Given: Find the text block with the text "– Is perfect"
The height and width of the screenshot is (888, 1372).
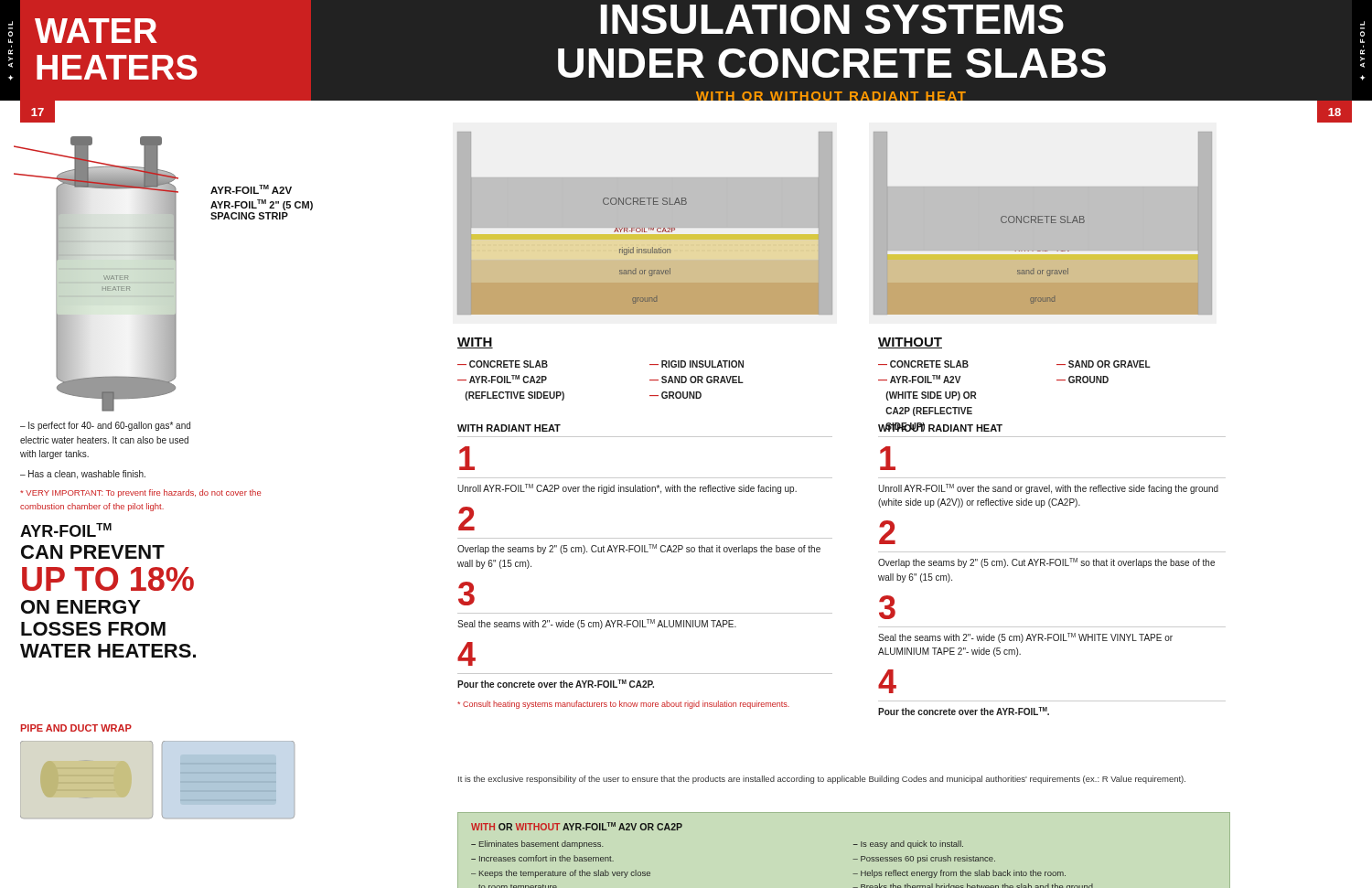Looking at the screenshot, I should click(x=105, y=426).
